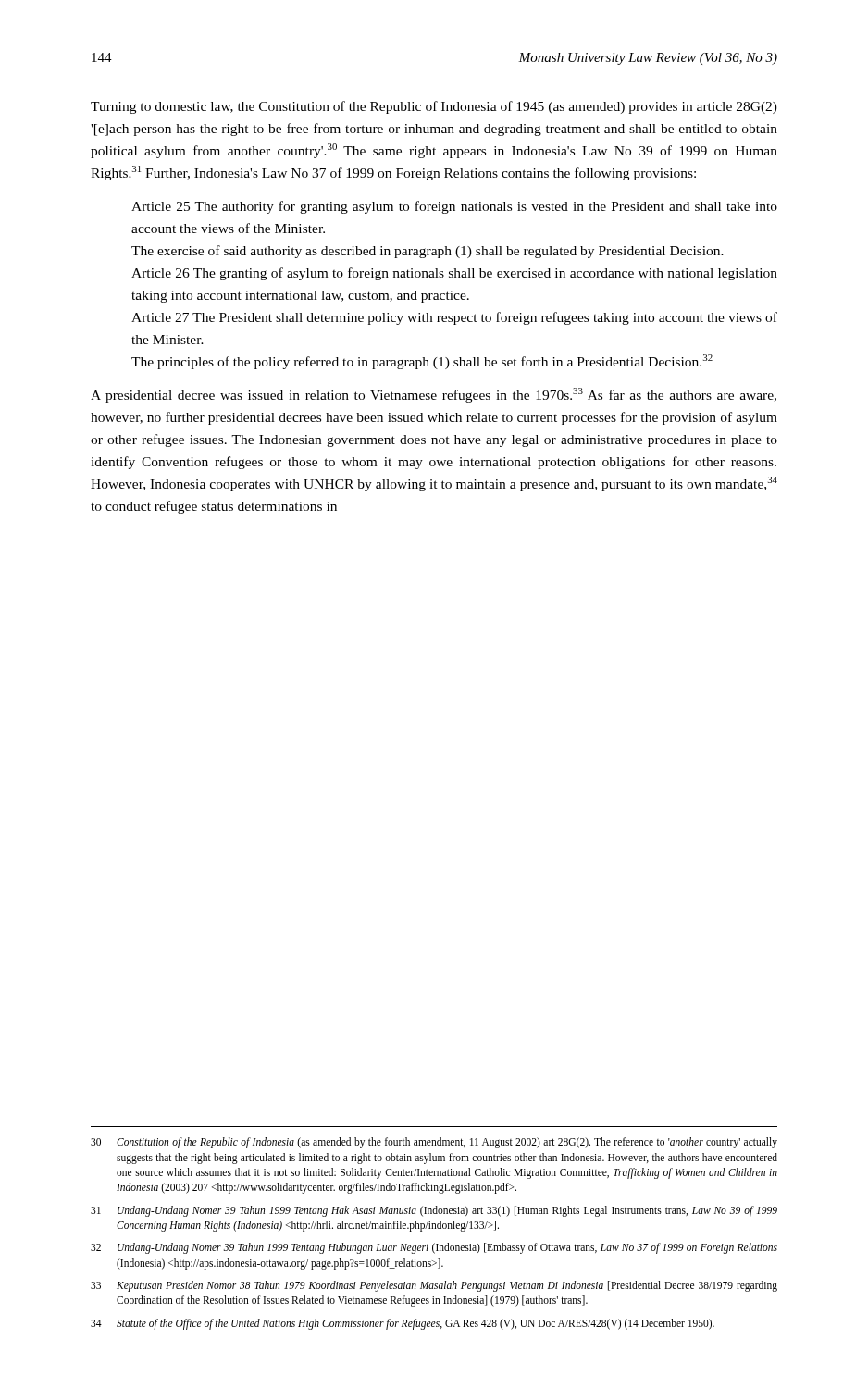The height and width of the screenshot is (1388, 868).
Task: Click on the text block with the text "The exercise of said"
Action: click(x=454, y=251)
